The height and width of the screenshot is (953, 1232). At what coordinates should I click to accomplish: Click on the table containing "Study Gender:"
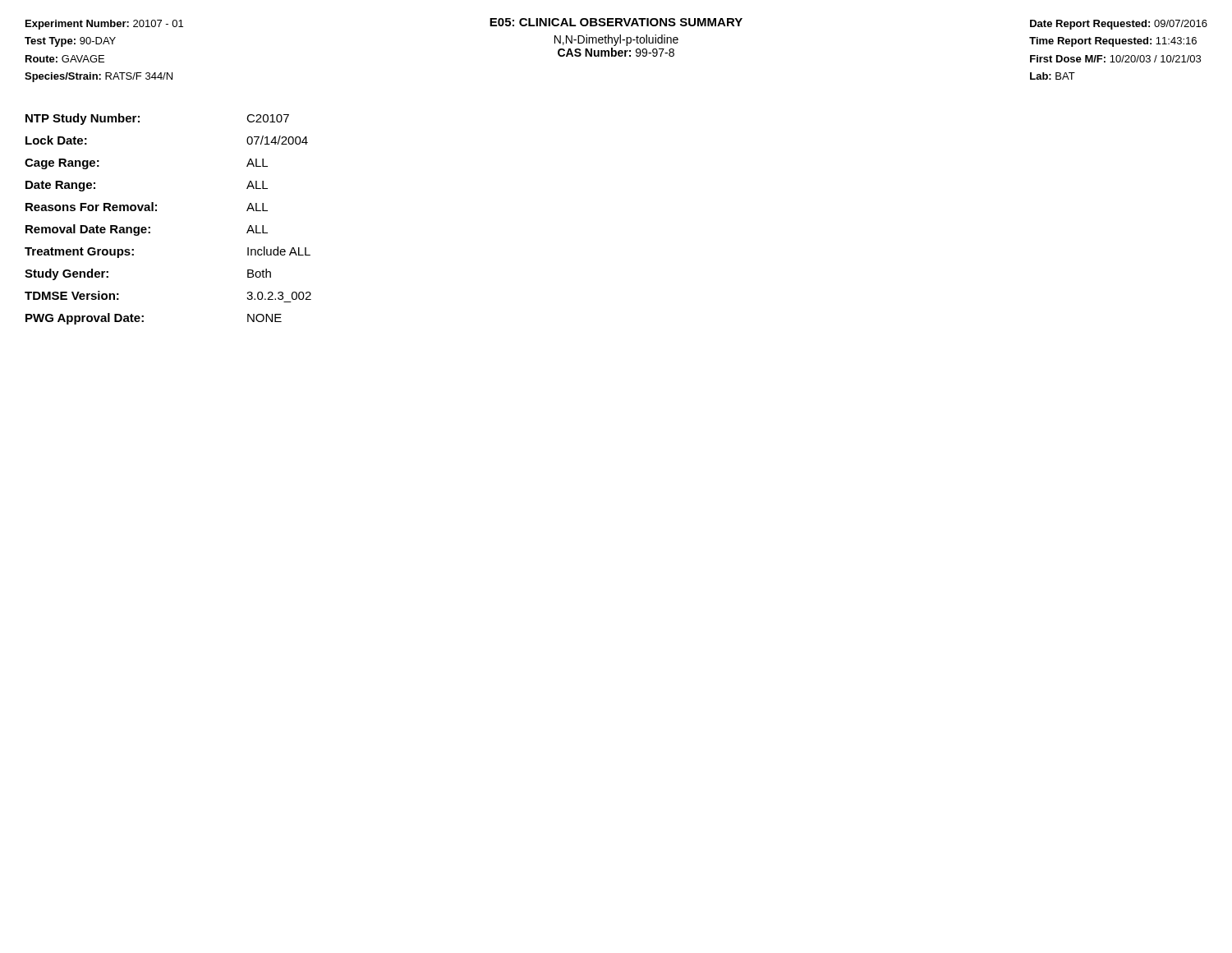point(184,218)
